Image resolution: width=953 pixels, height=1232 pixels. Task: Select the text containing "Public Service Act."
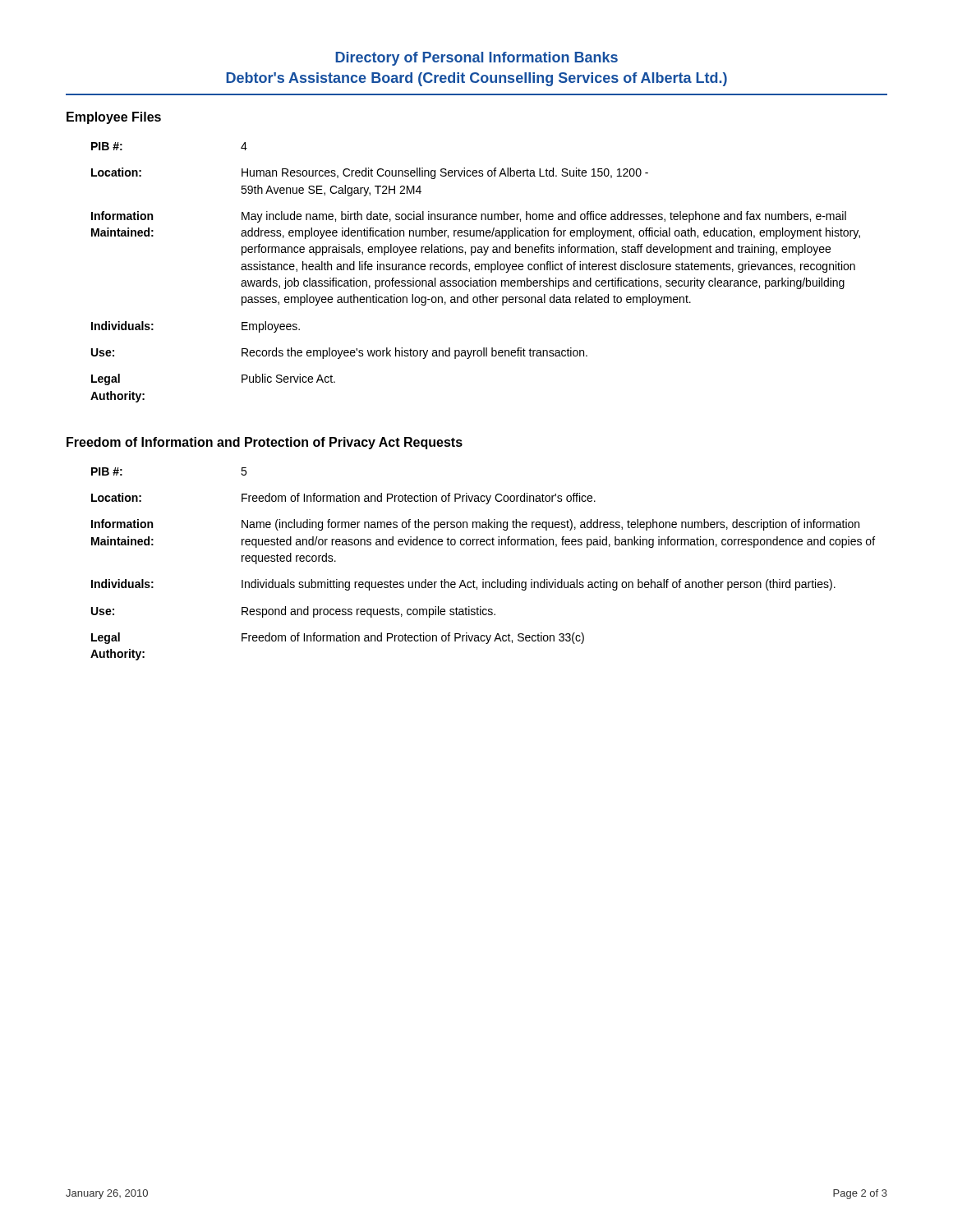(288, 379)
